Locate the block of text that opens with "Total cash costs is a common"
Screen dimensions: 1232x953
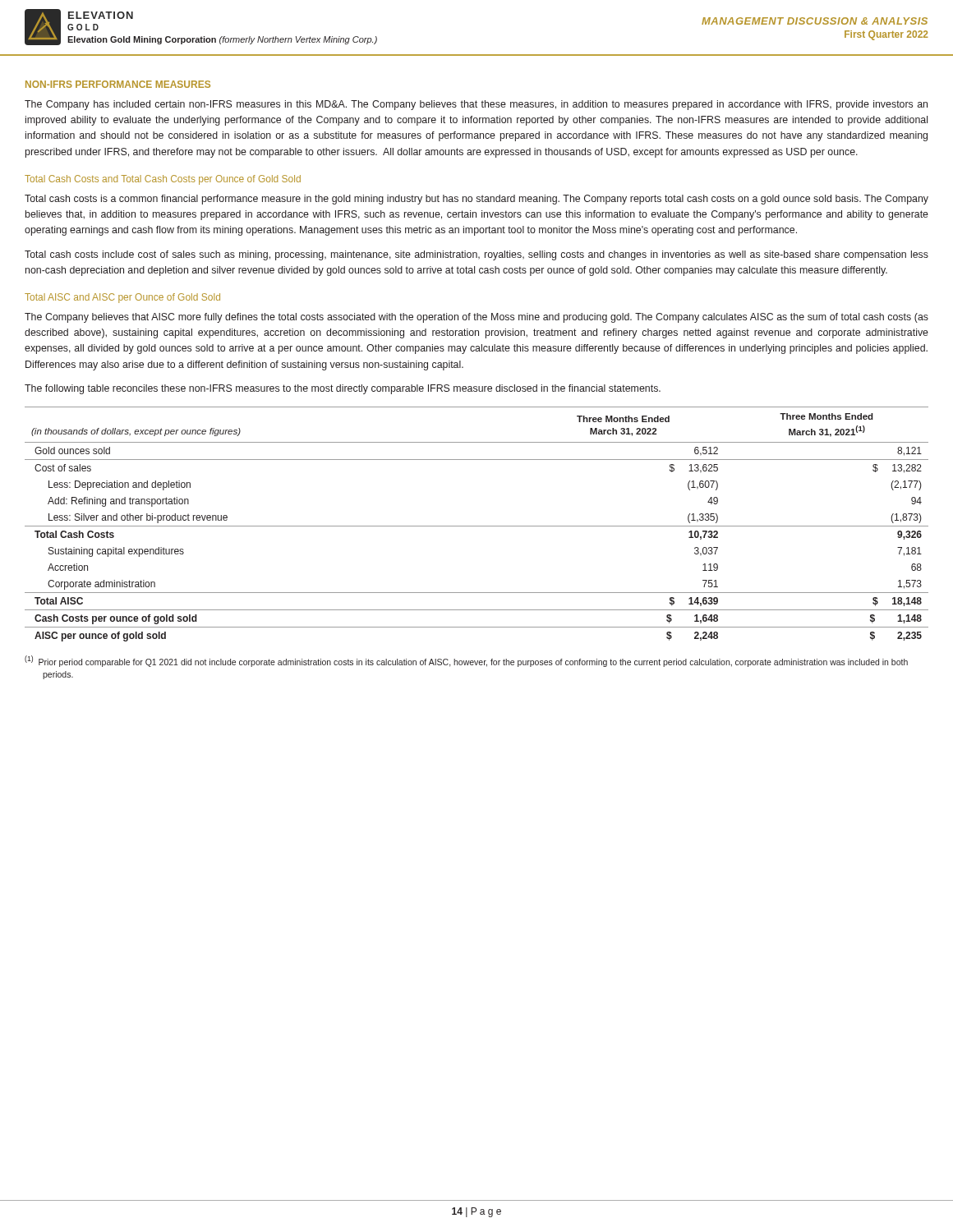[476, 214]
